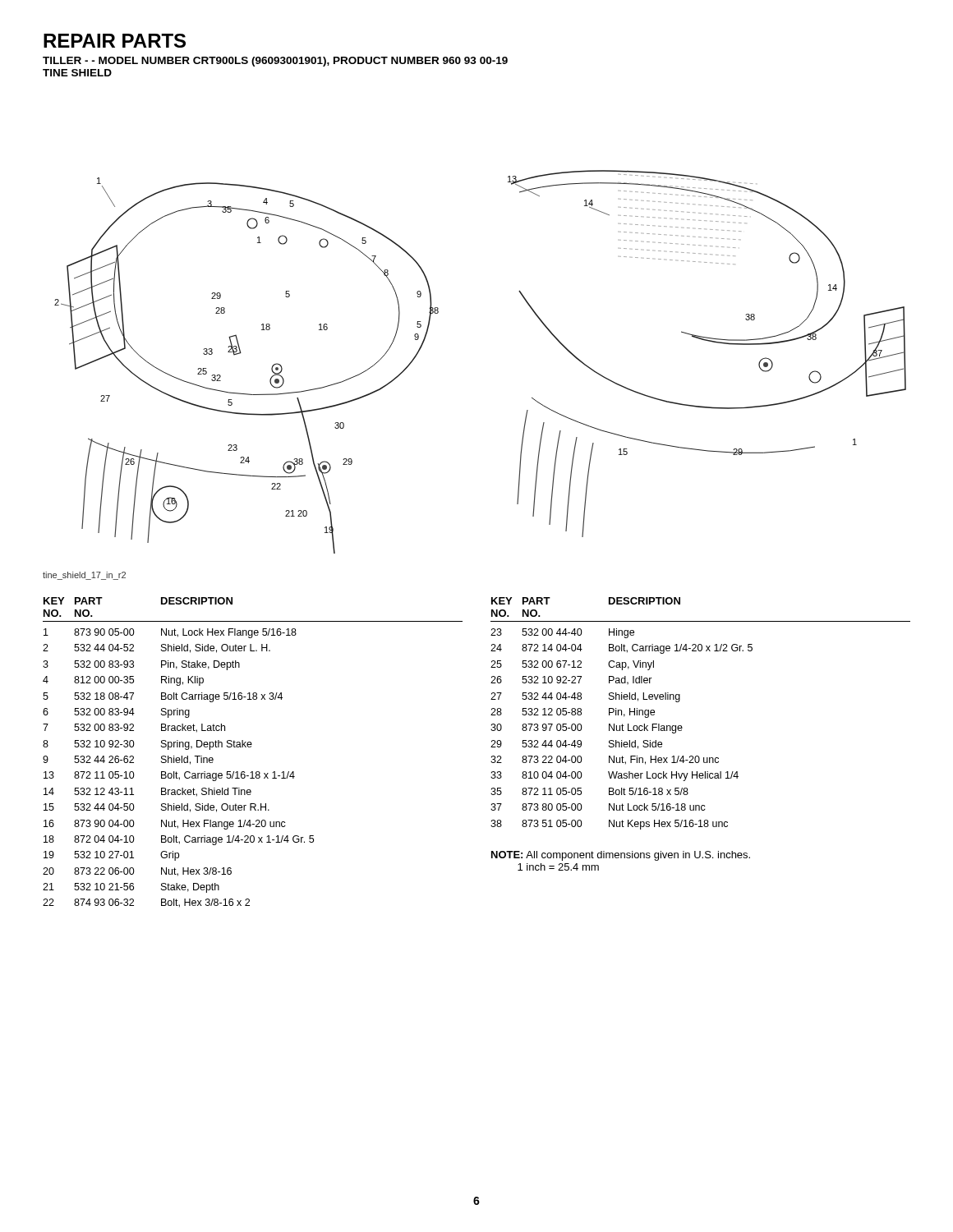The height and width of the screenshot is (1232, 953).
Task: Select a engineering diagram
Action: coord(476,328)
